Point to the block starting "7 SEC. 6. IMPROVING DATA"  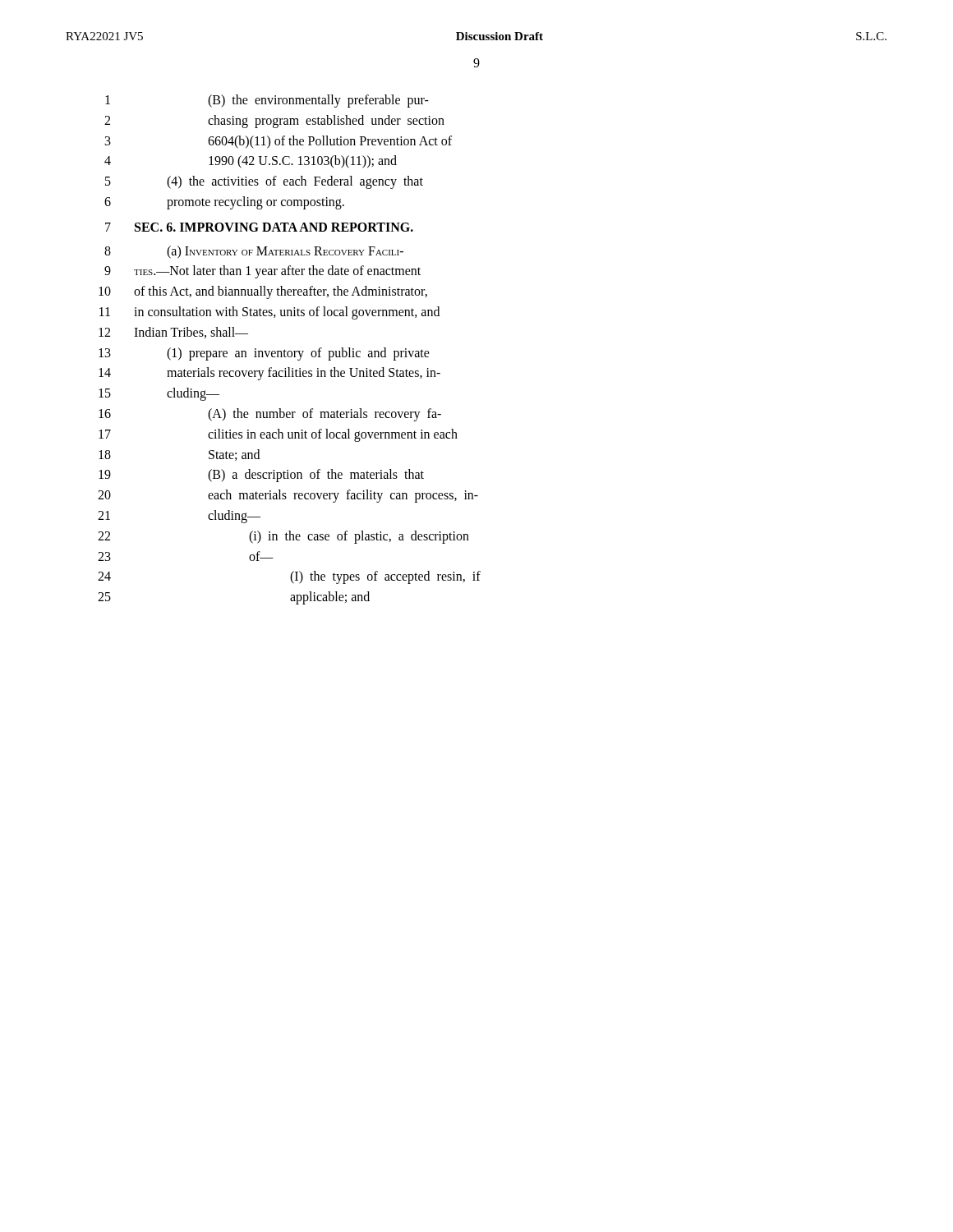point(259,227)
